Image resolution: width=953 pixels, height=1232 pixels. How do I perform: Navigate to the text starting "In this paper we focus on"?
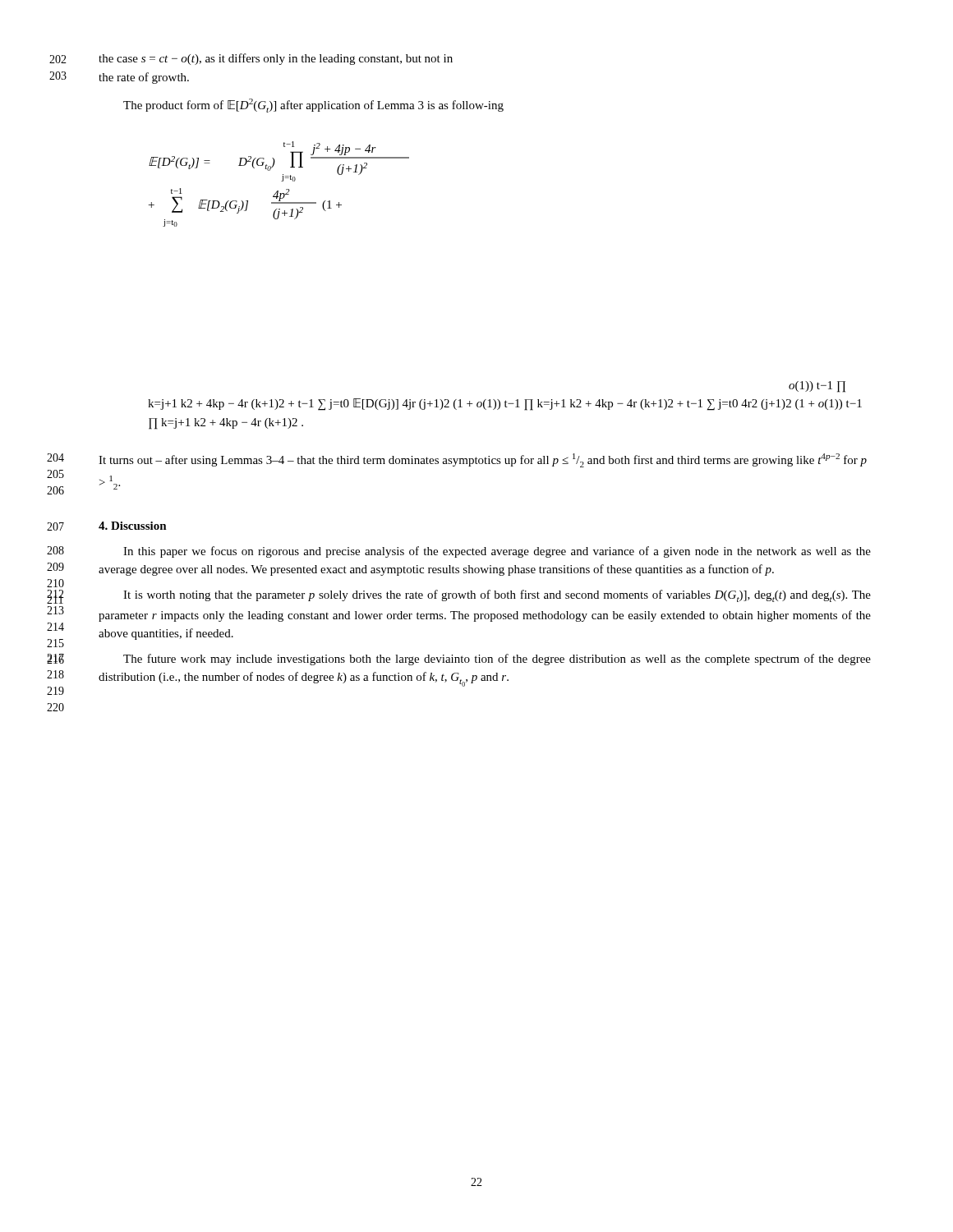click(485, 560)
